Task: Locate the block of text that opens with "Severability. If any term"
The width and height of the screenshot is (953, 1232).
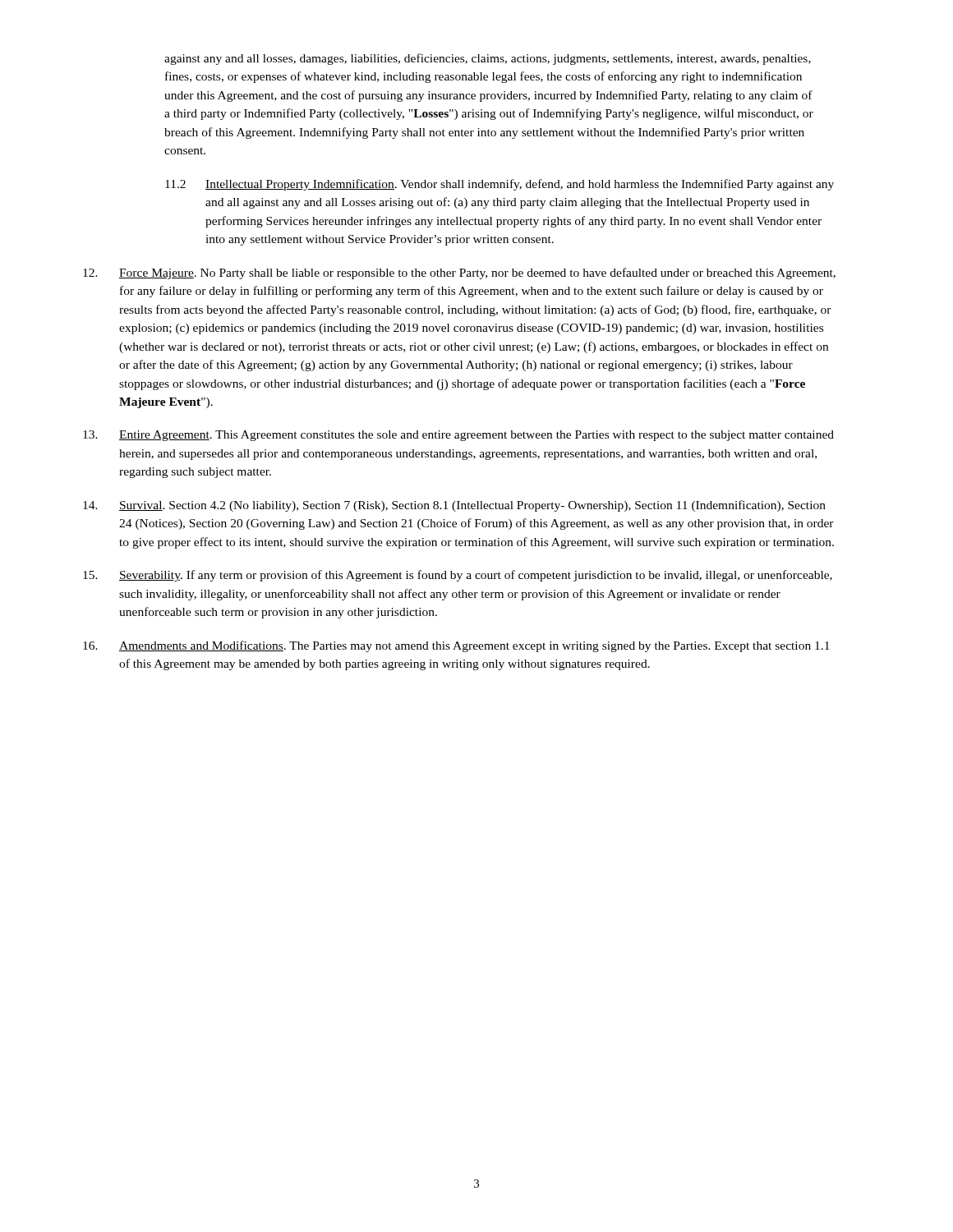Action: (x=460, y=594)
